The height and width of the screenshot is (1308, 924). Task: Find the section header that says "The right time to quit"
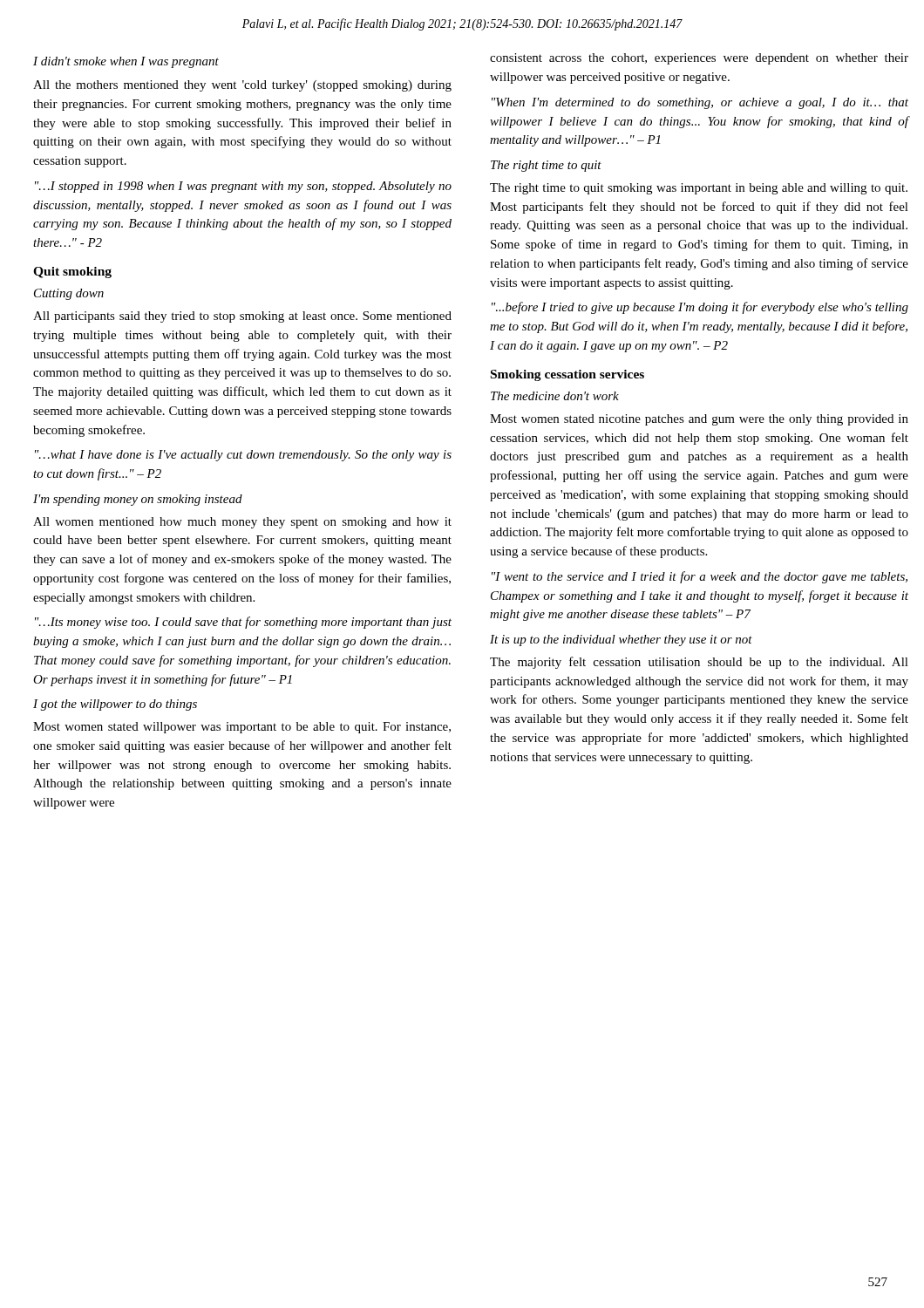click(x=545, y=165)
